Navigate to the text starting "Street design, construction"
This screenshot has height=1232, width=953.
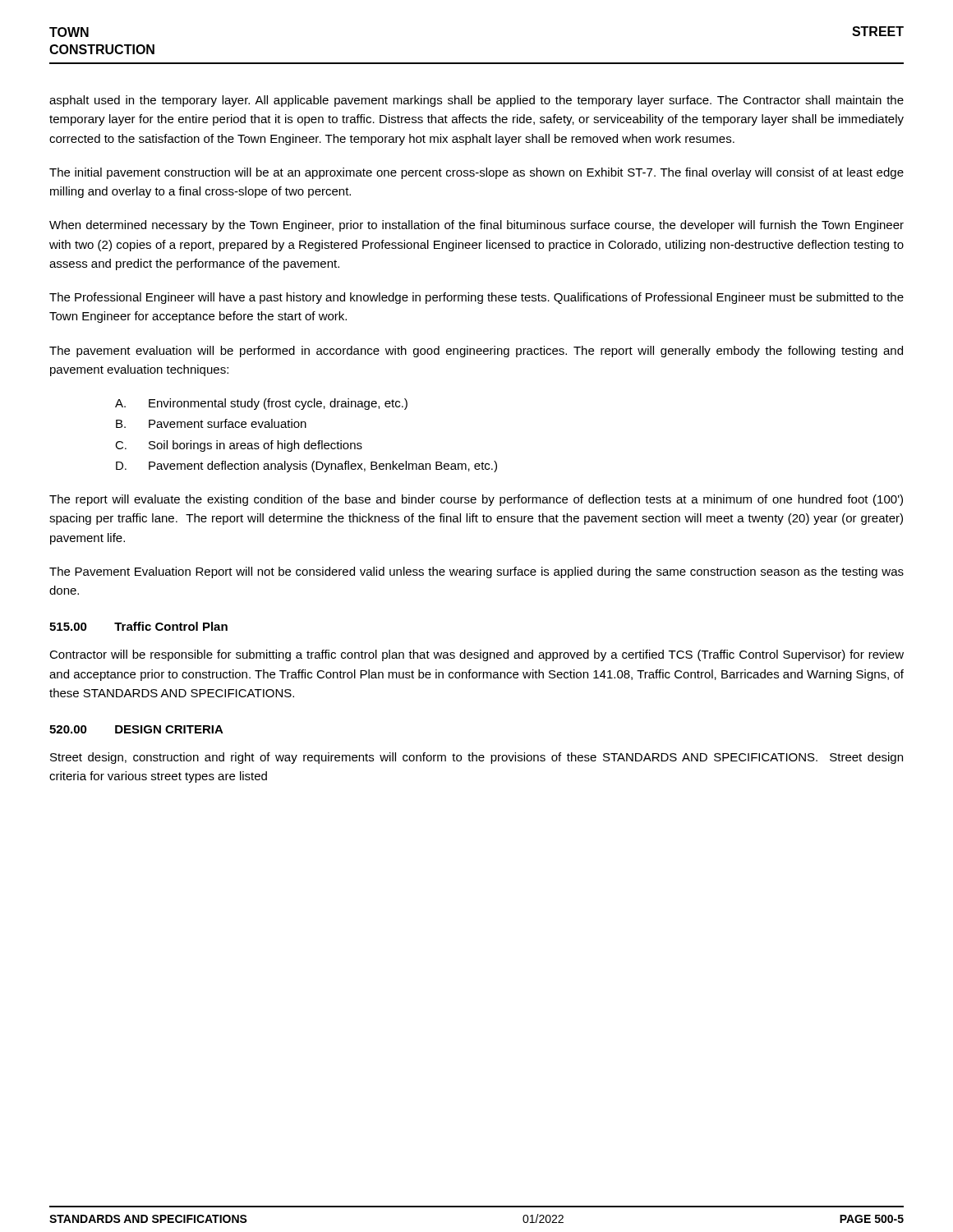tap(476, 766)
